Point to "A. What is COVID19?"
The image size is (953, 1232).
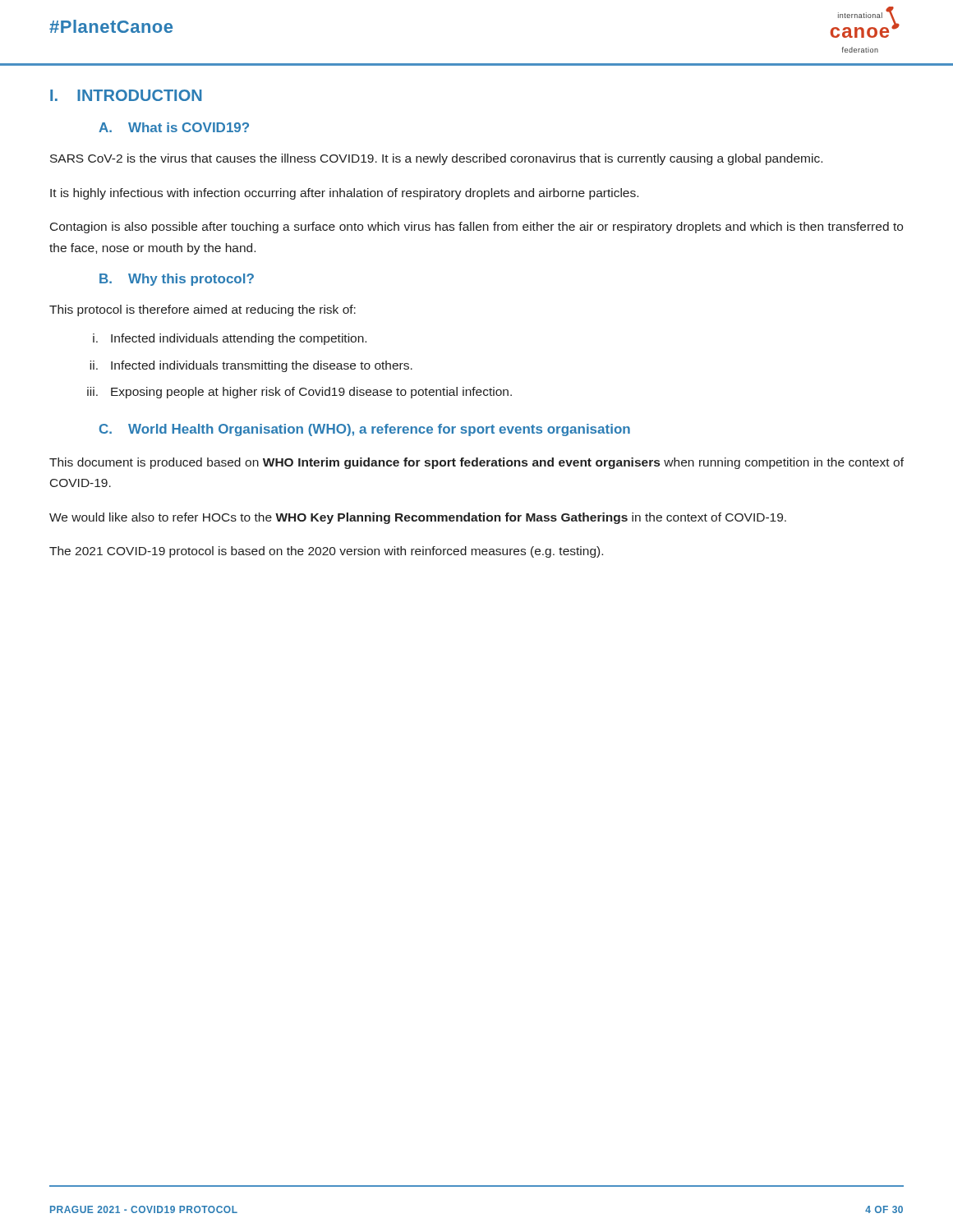pyautogui.click(x=174, y=128)
